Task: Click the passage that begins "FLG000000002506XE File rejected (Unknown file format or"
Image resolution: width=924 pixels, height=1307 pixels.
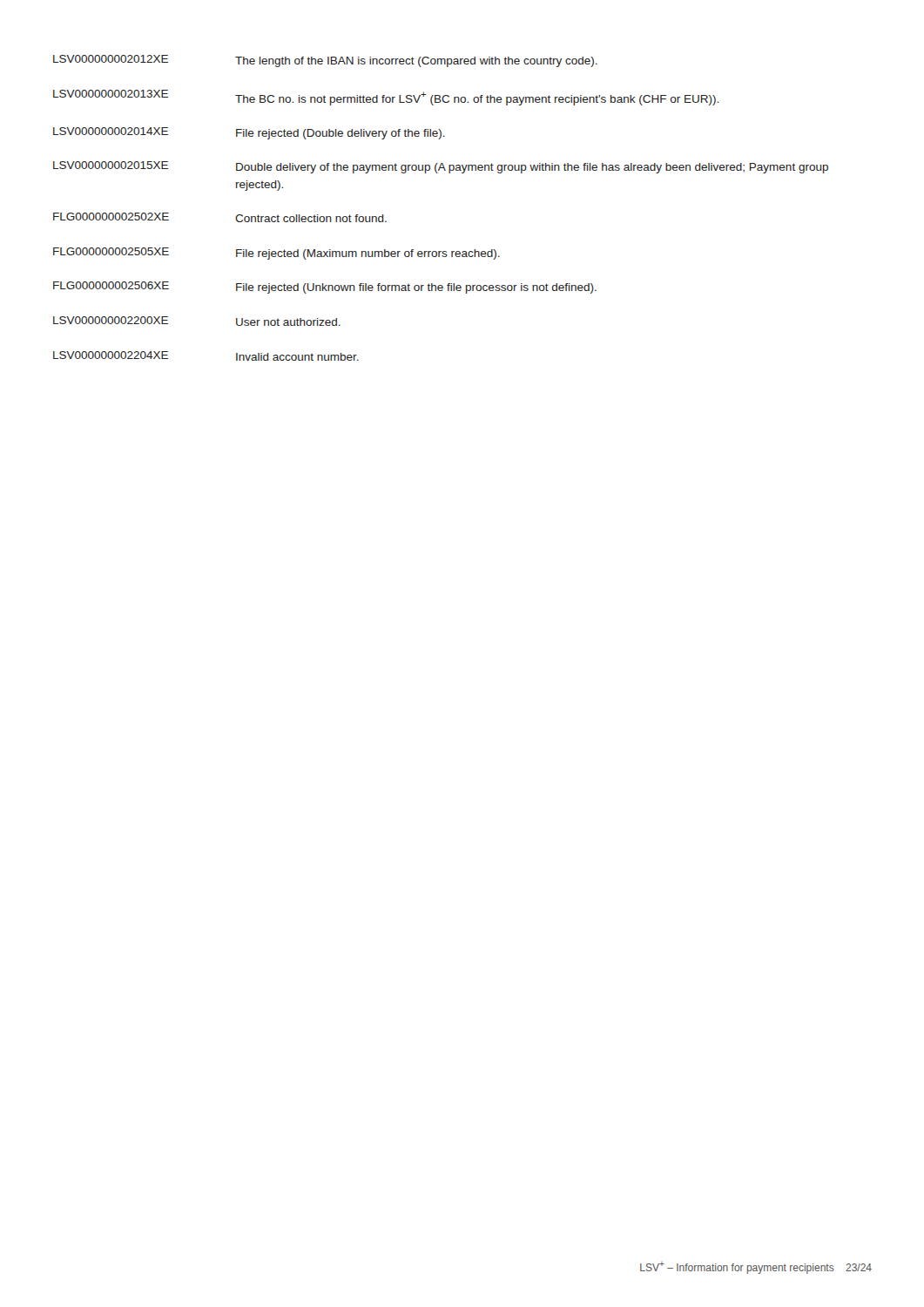Action: click(462, 288)
